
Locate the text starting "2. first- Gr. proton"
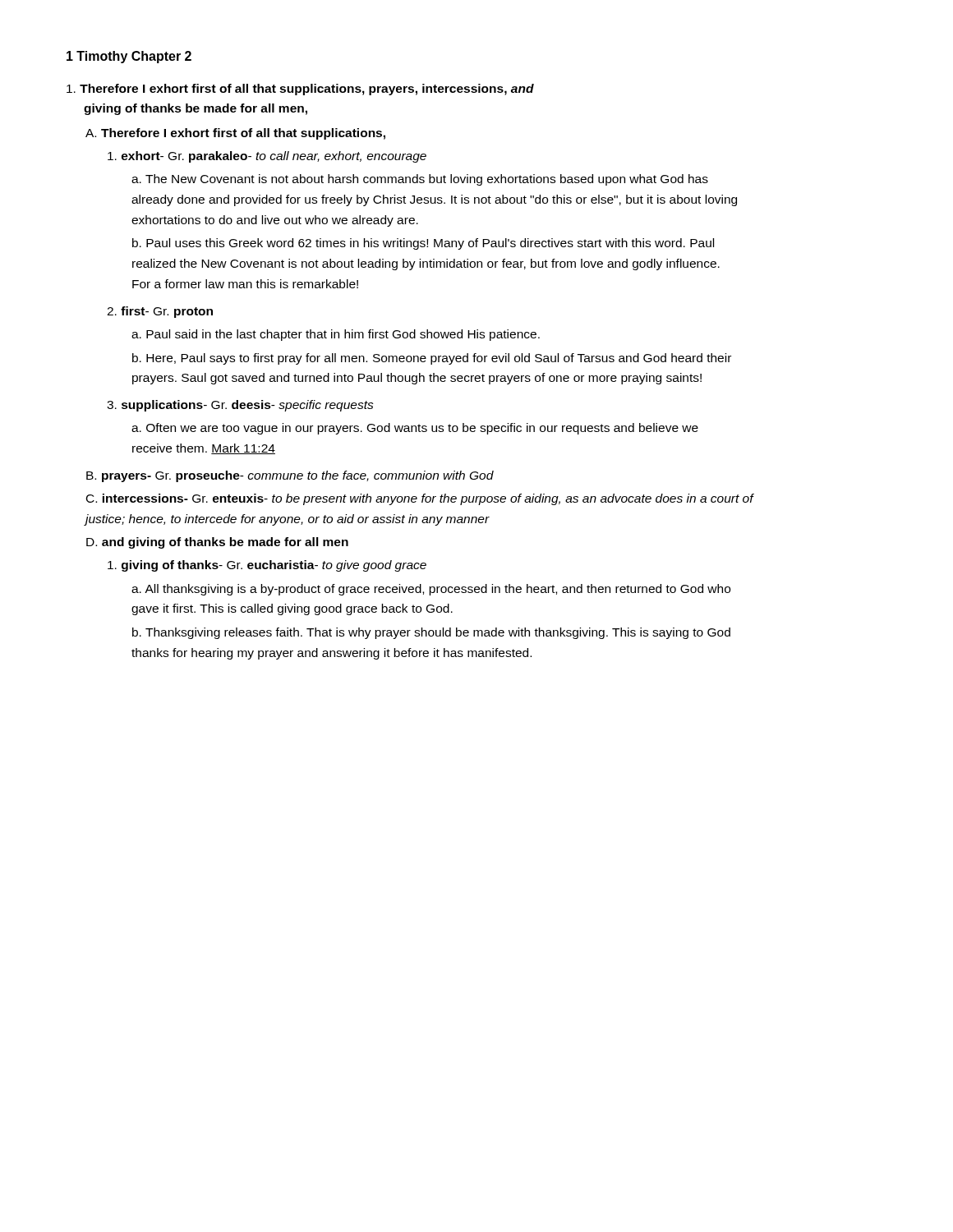tap(160, 311)
